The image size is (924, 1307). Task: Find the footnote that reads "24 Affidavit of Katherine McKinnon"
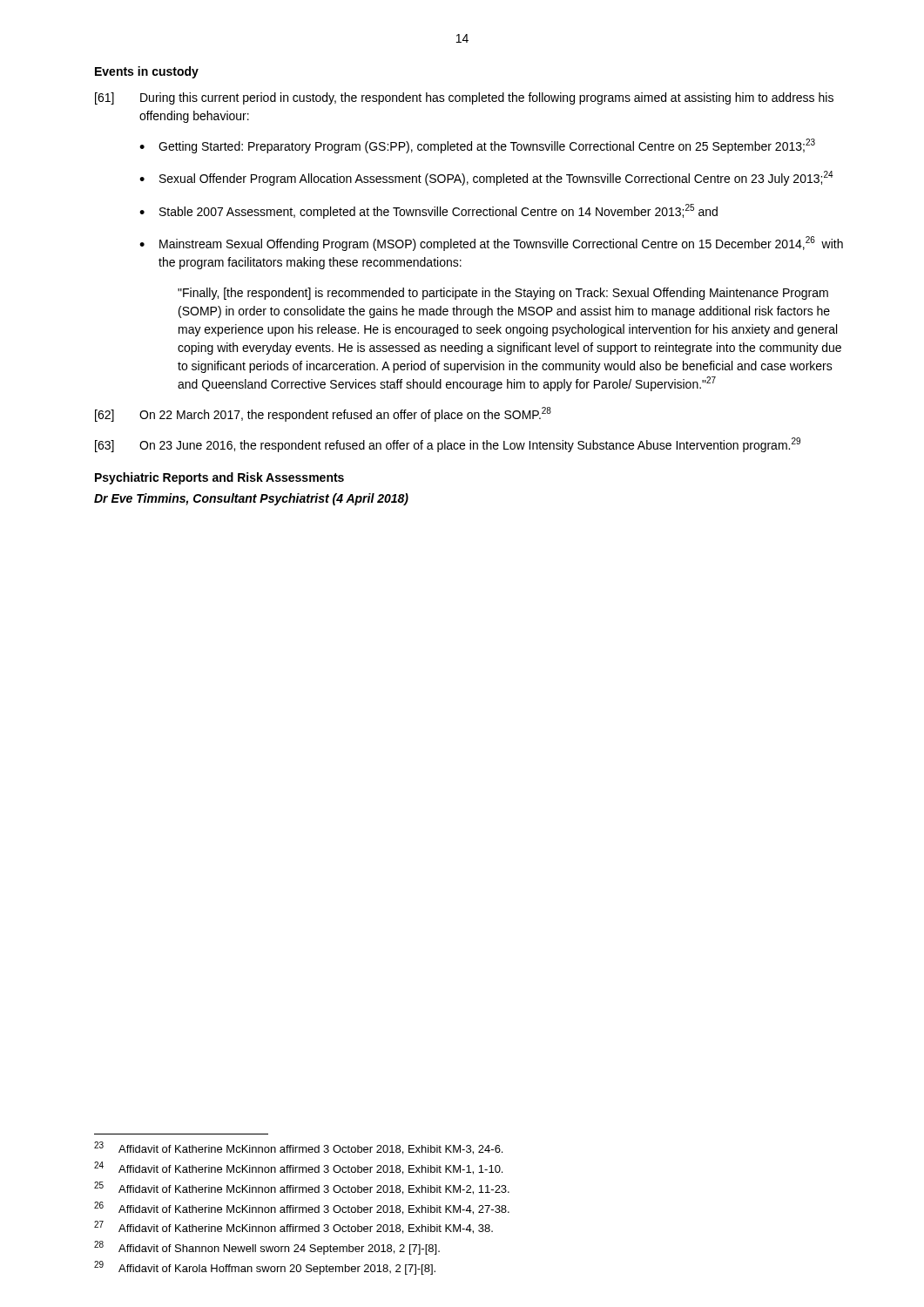pyautogui.click(x=299, y=1170)
